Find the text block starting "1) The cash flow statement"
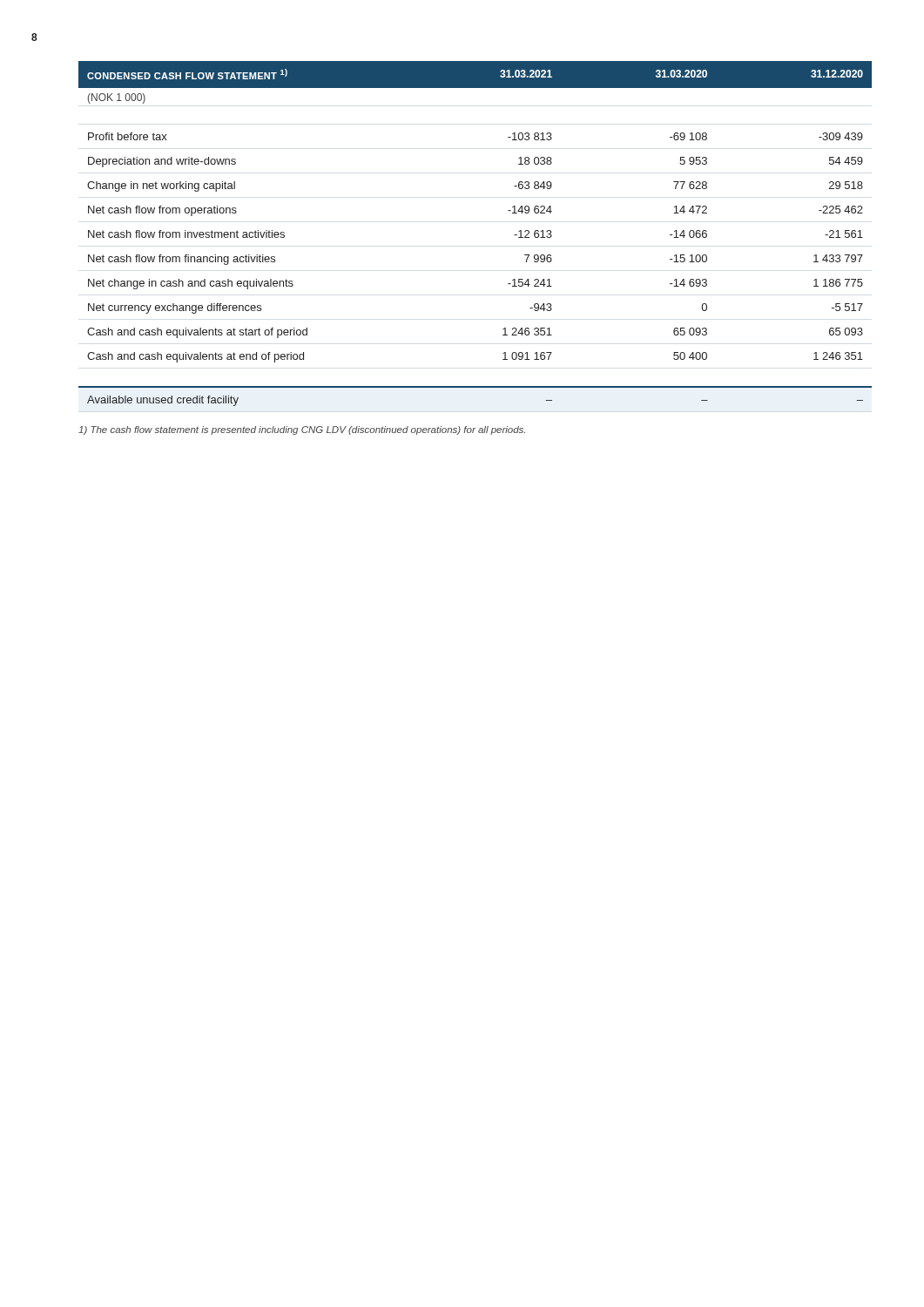 point(302,429)
